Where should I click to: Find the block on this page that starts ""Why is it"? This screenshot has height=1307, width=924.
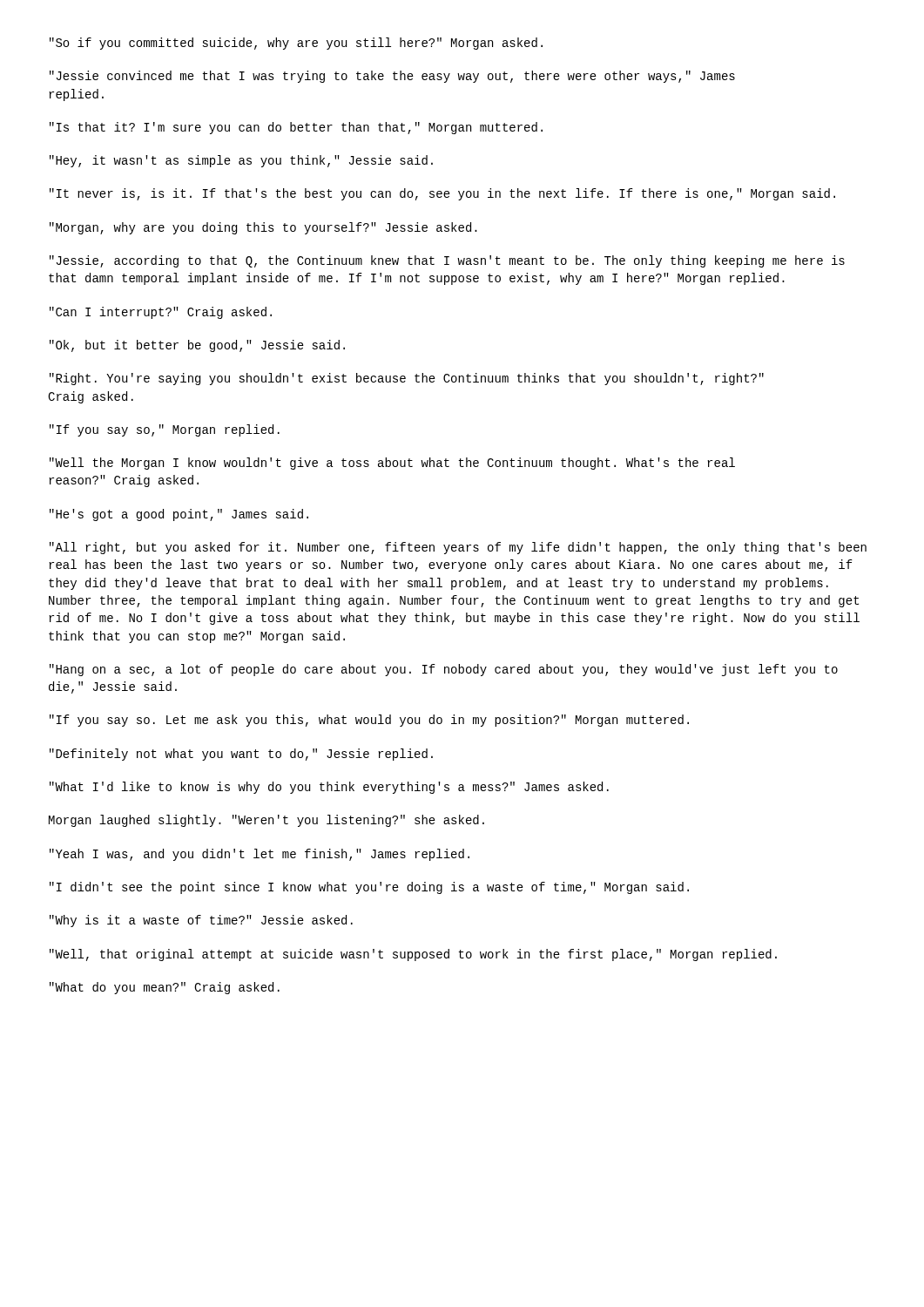point(202,921)
